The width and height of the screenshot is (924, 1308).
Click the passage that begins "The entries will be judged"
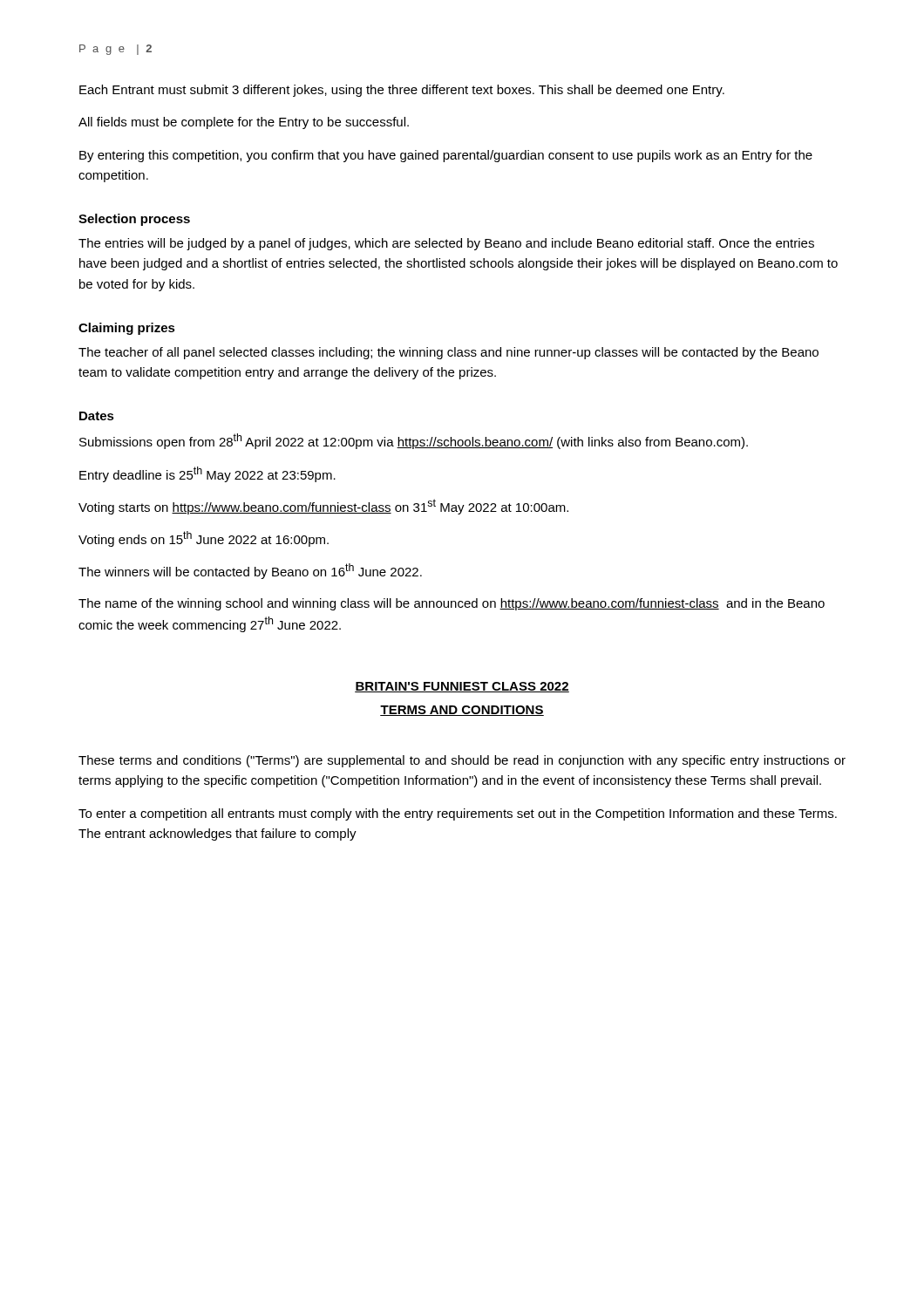(458, 263)
